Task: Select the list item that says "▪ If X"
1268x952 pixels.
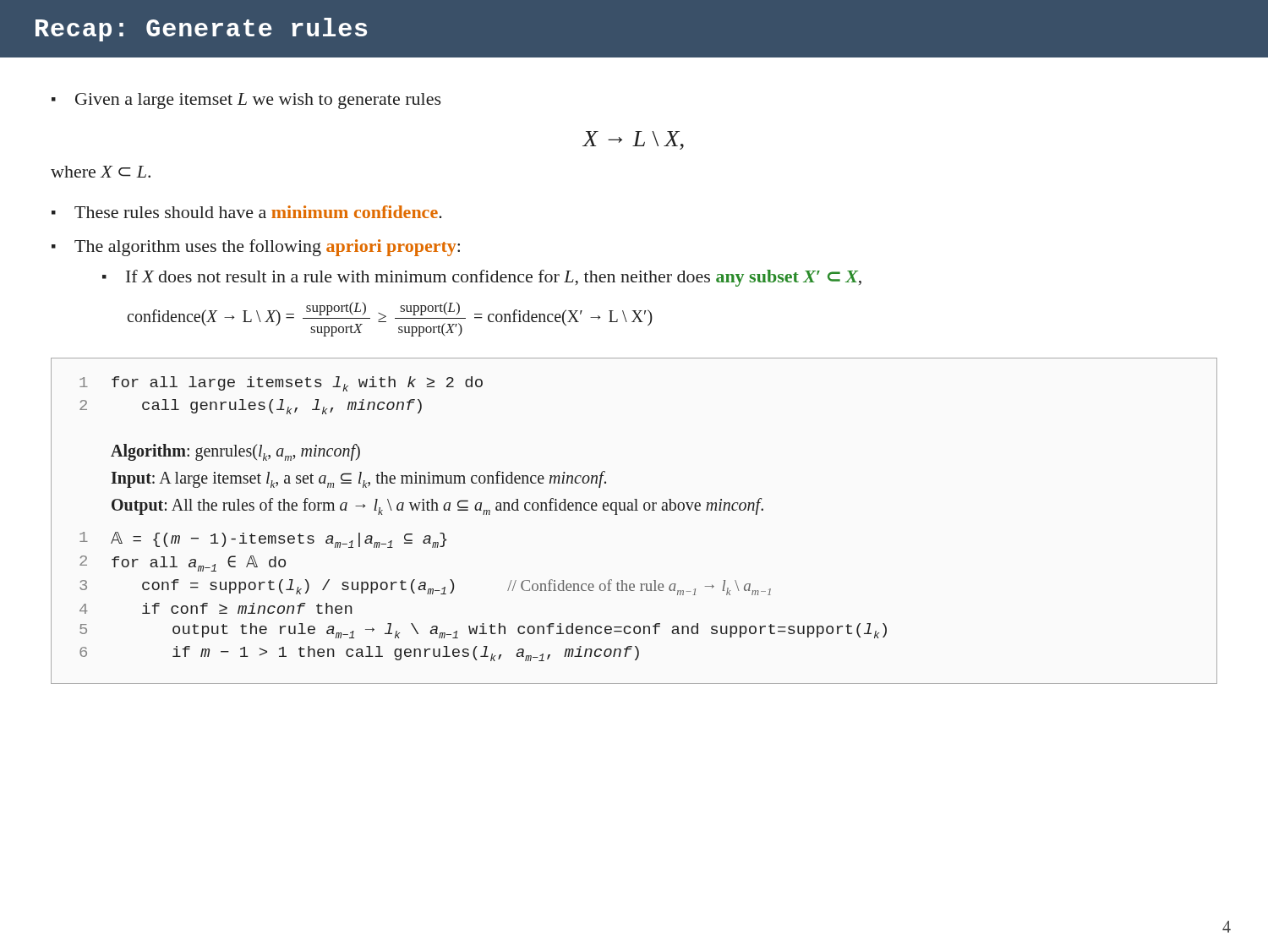Action: click(x=482, y=277)
